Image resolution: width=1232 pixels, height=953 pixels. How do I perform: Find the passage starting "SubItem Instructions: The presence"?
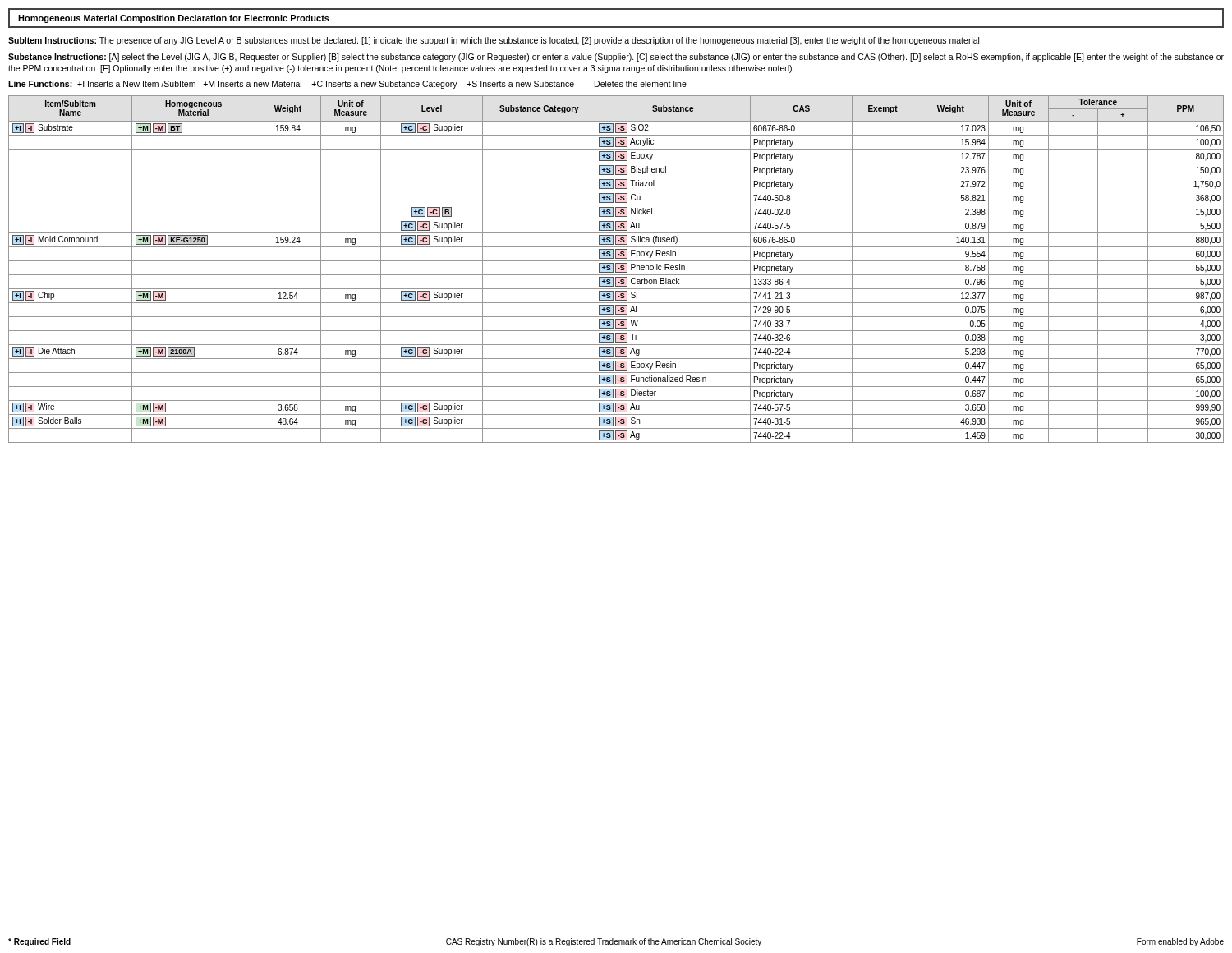point(495,40)
